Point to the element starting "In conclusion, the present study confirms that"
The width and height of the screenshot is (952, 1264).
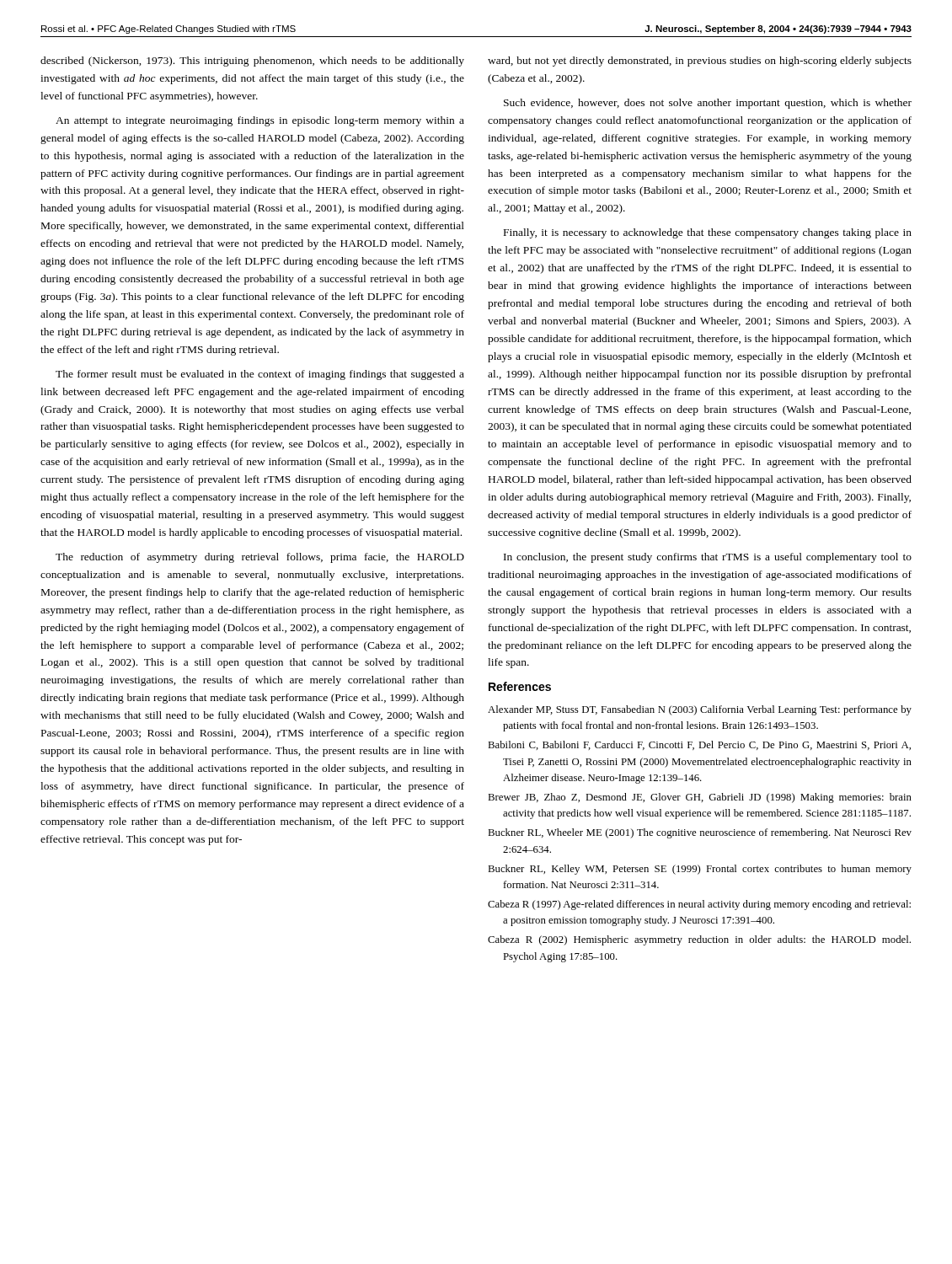(700, 609)
